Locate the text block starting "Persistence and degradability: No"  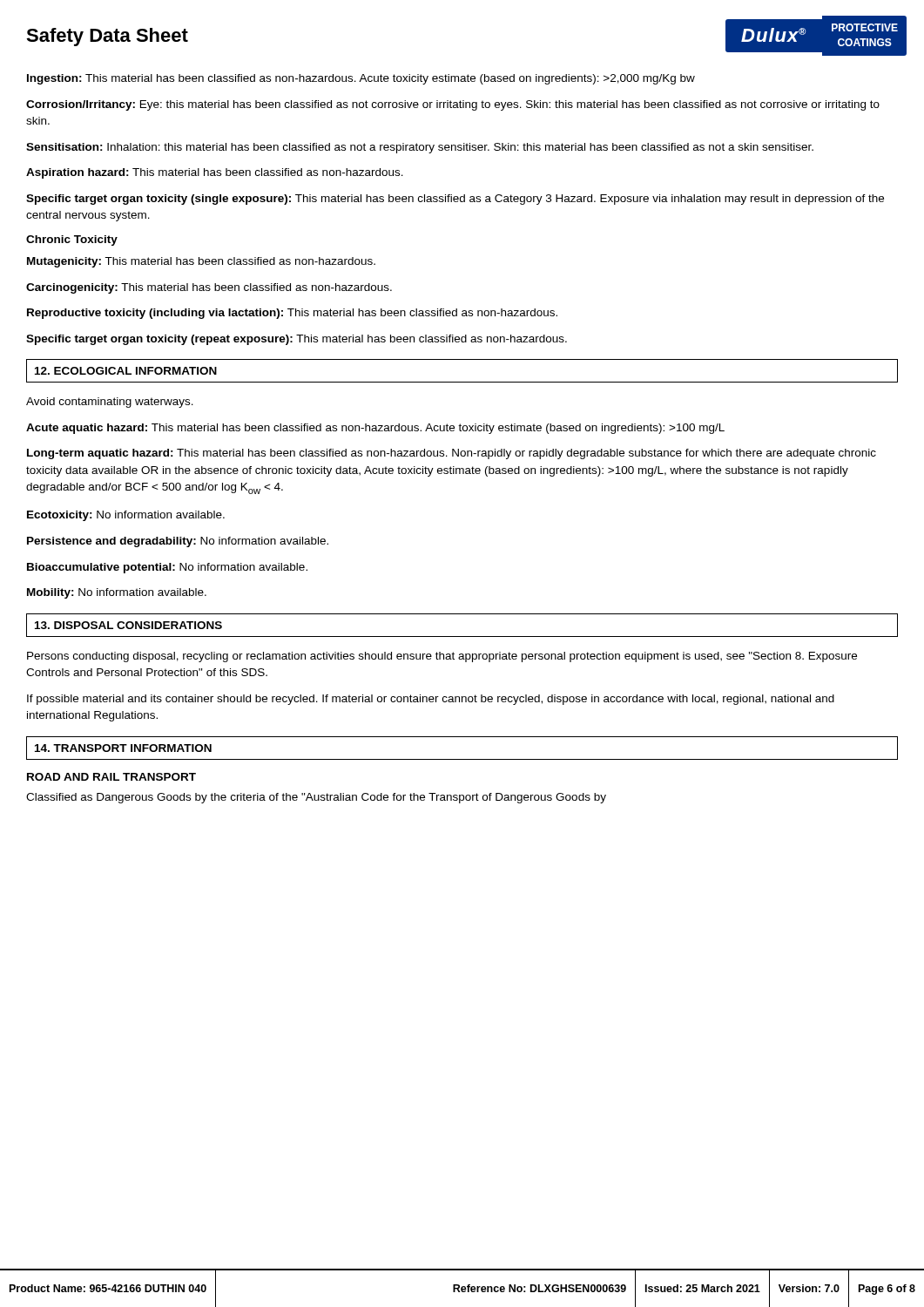pos(178,541)
